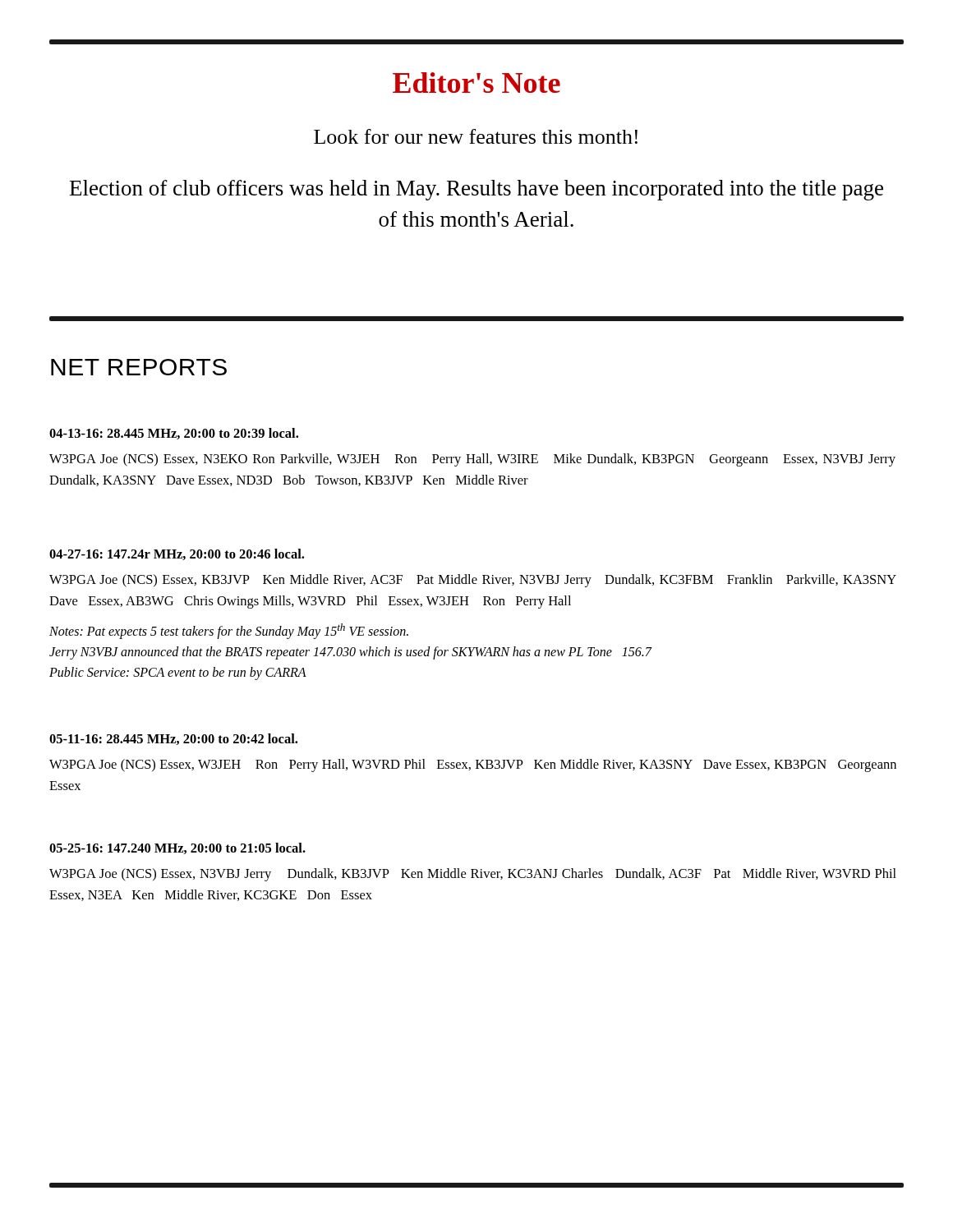Viewport: 953px width, 1232px height.
Task: Select the element starting "Editor's Note"
Action: click(476, 83)
